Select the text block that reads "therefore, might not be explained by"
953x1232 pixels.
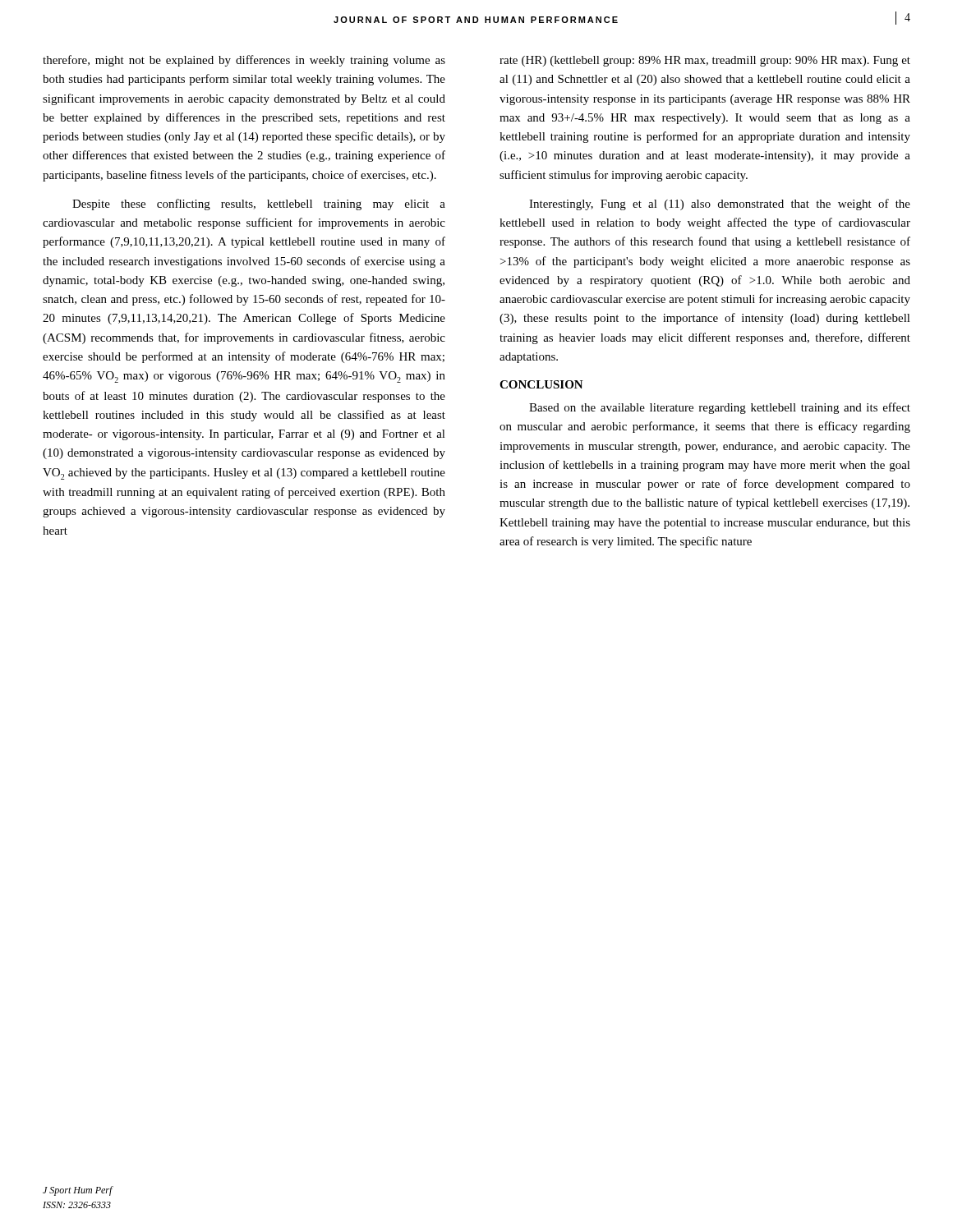244,118
